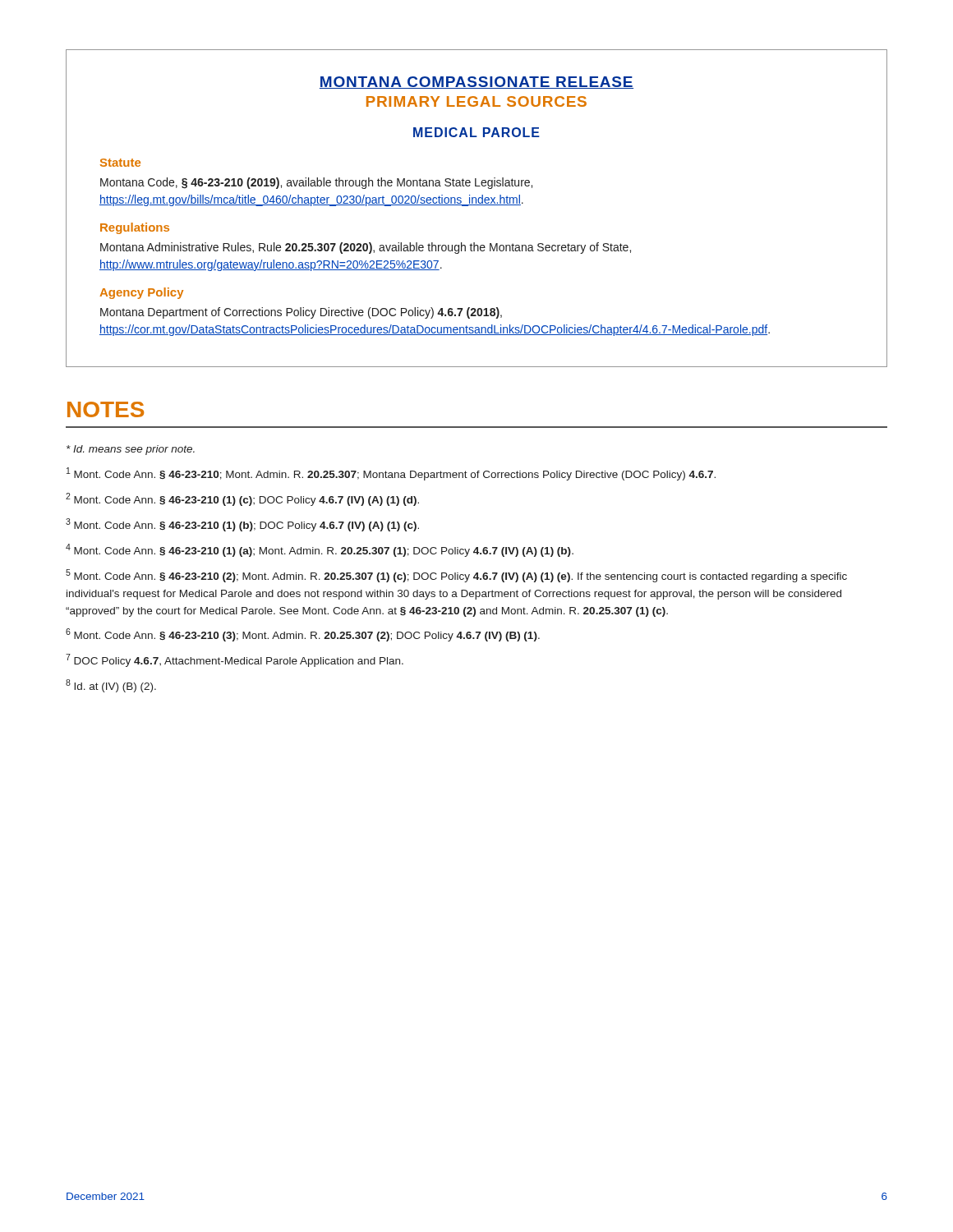Find "8 Id. at (IV) (B) (2)." on this page
This screenshot has height=1232, width=953.
pyautogui.click(x=111, y=686)
